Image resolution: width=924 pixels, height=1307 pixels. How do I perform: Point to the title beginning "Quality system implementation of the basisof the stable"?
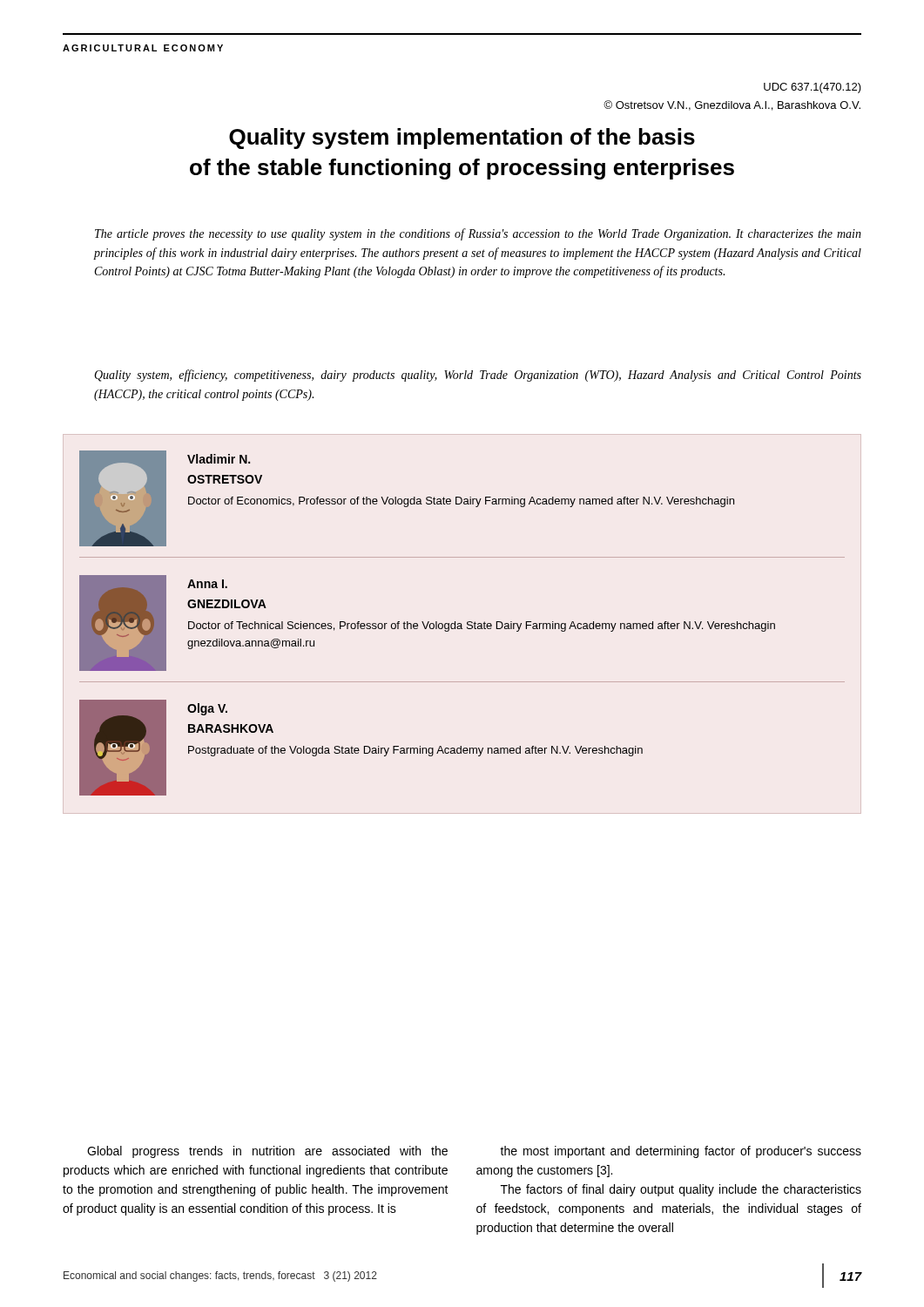tap(462, 153)
